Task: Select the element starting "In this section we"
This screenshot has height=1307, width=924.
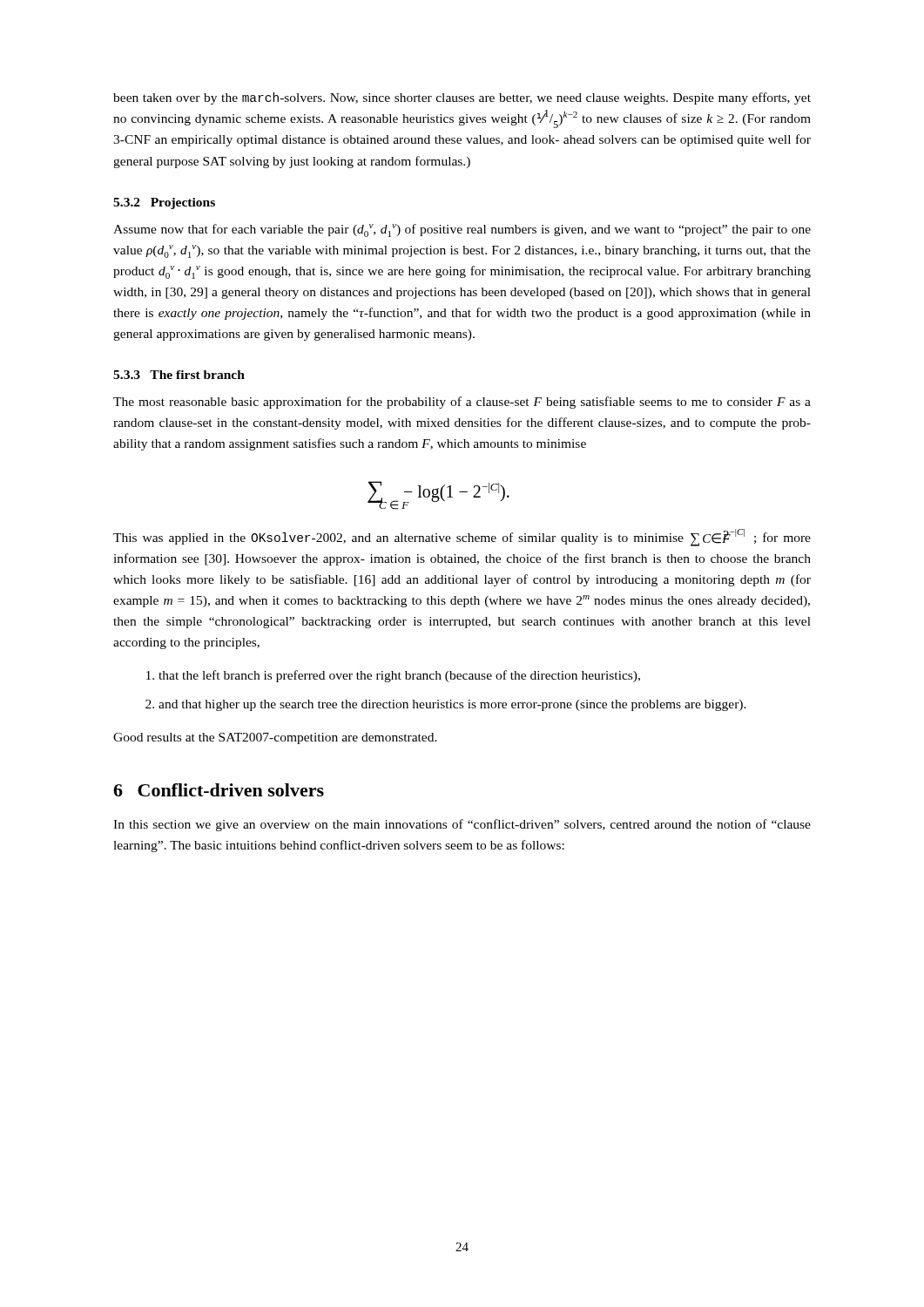Action: coord(462,835)
